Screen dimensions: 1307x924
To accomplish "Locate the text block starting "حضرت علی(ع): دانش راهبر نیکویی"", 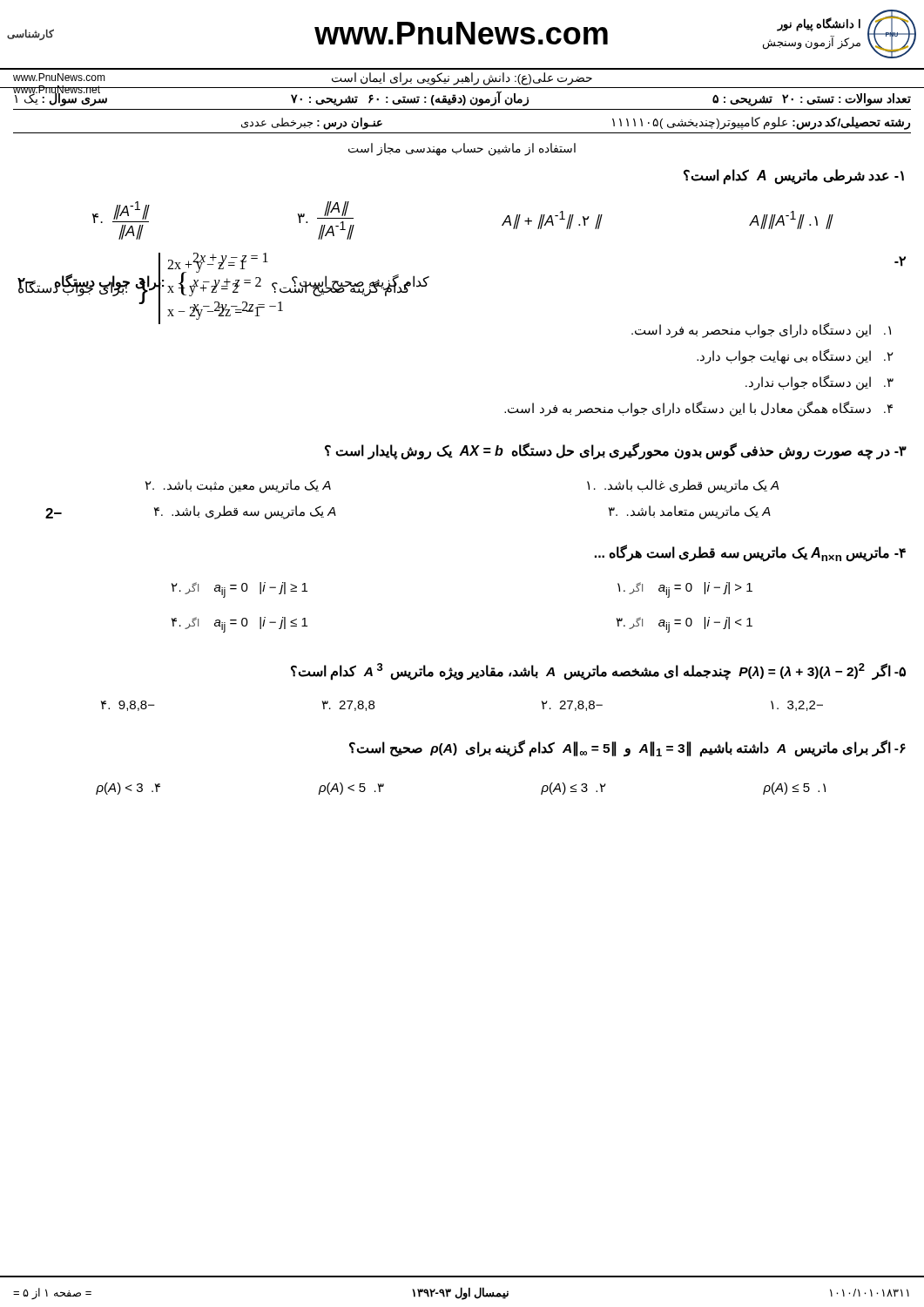I will [x=462, y=78].
